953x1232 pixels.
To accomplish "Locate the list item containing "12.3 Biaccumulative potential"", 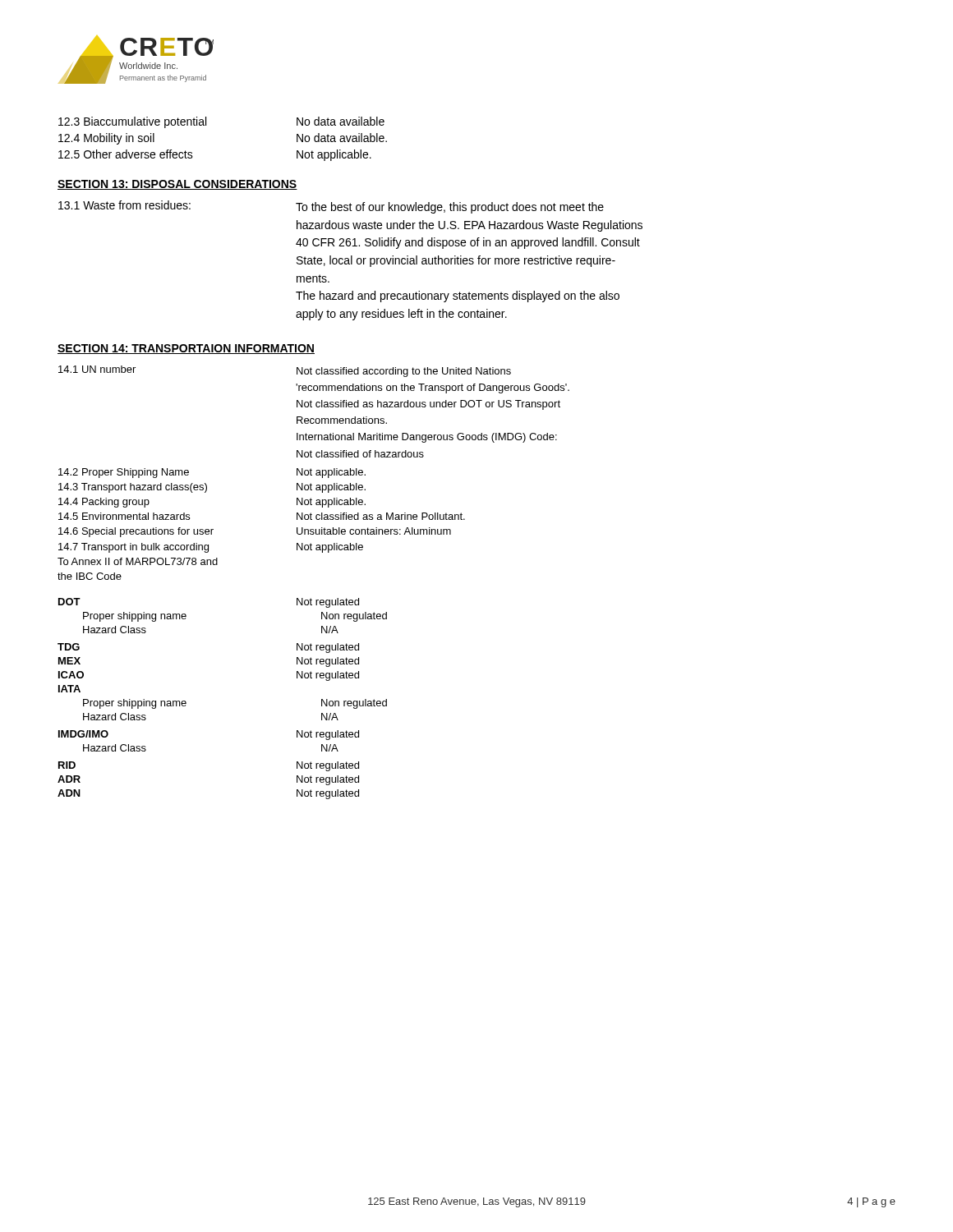I will (129, 122).
